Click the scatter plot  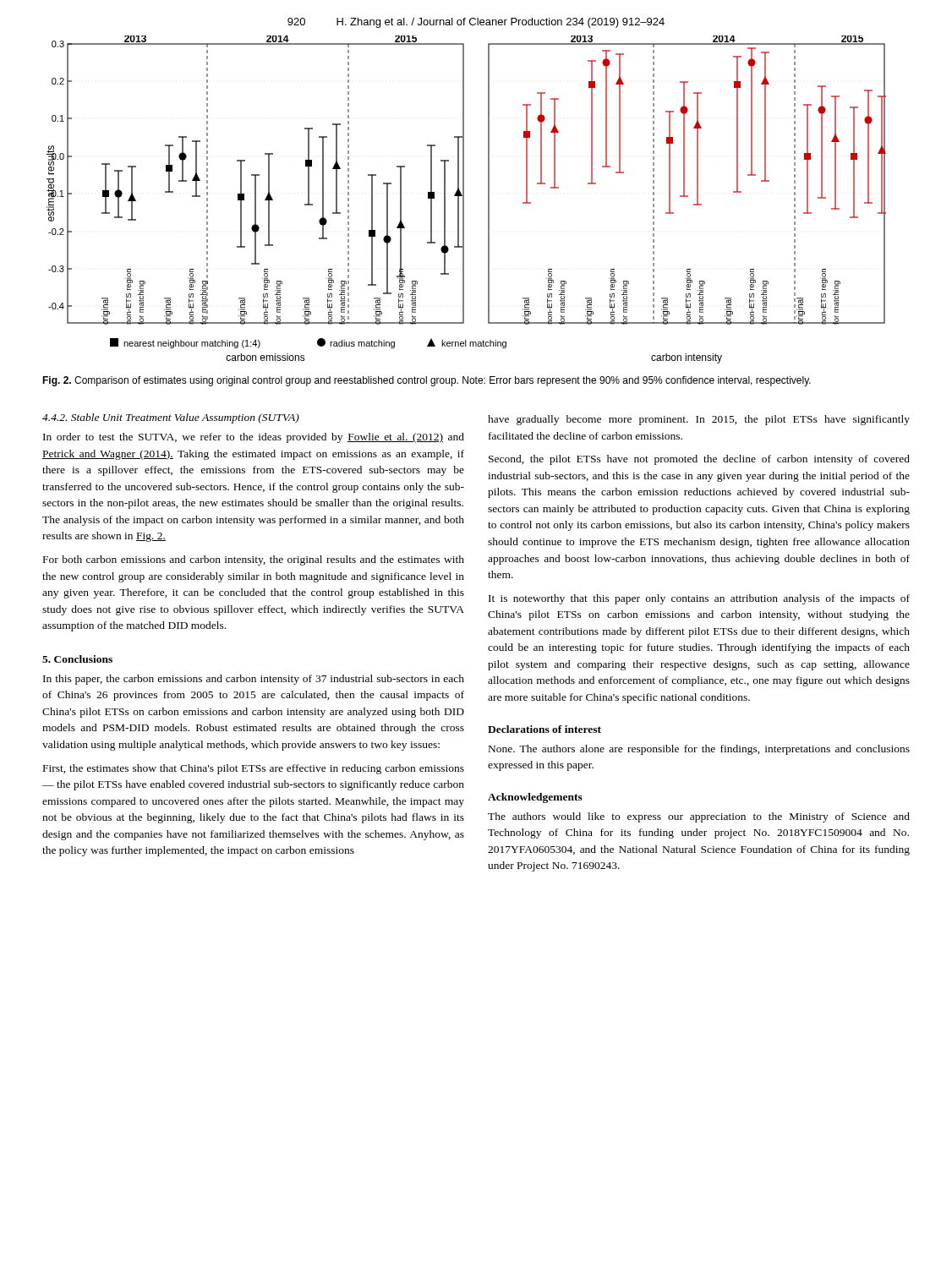click(476, 205)
